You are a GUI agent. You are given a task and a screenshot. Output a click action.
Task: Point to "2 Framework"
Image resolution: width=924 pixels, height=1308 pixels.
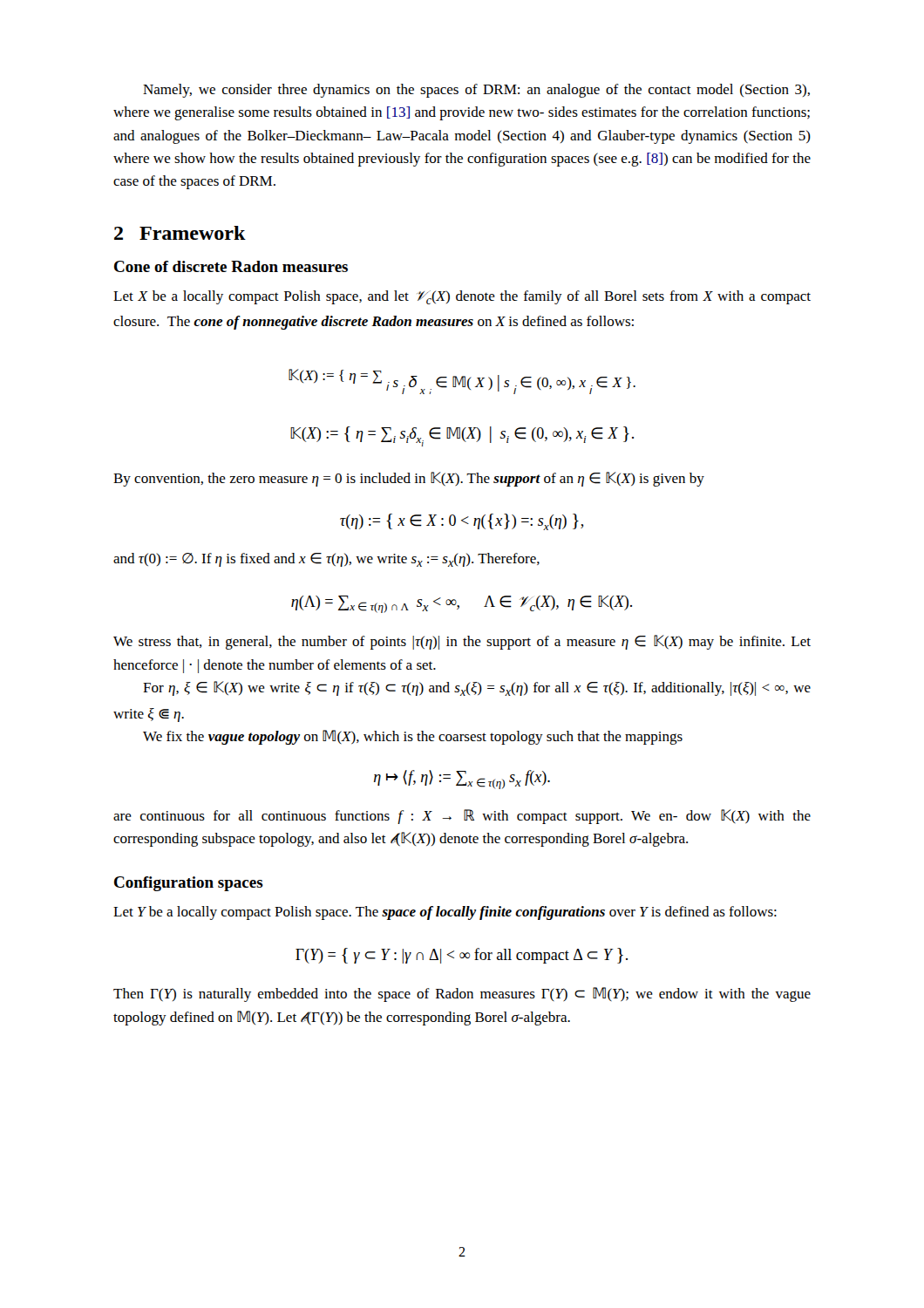point(179,233)
